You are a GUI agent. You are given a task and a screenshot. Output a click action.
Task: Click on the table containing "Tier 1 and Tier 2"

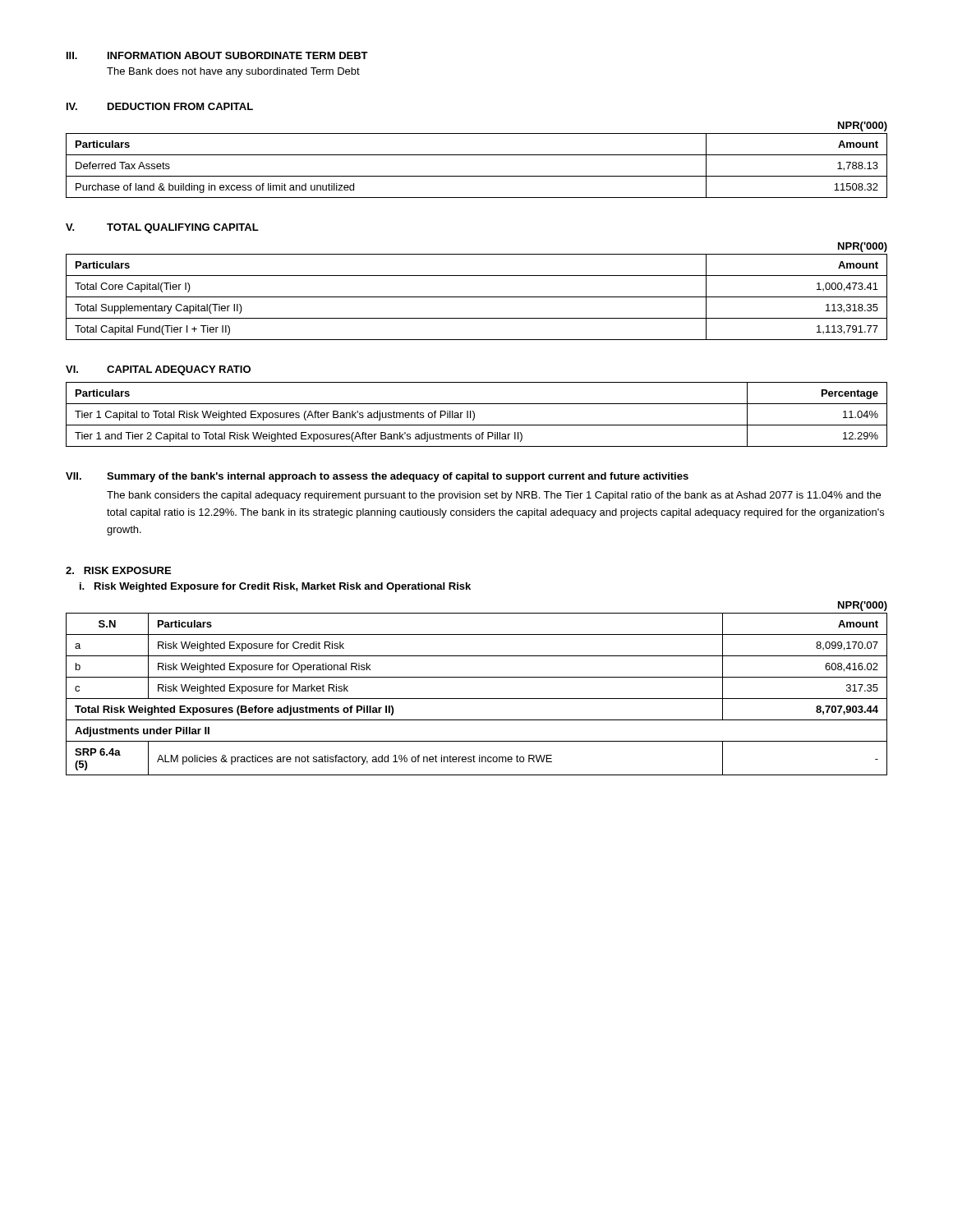476,414
